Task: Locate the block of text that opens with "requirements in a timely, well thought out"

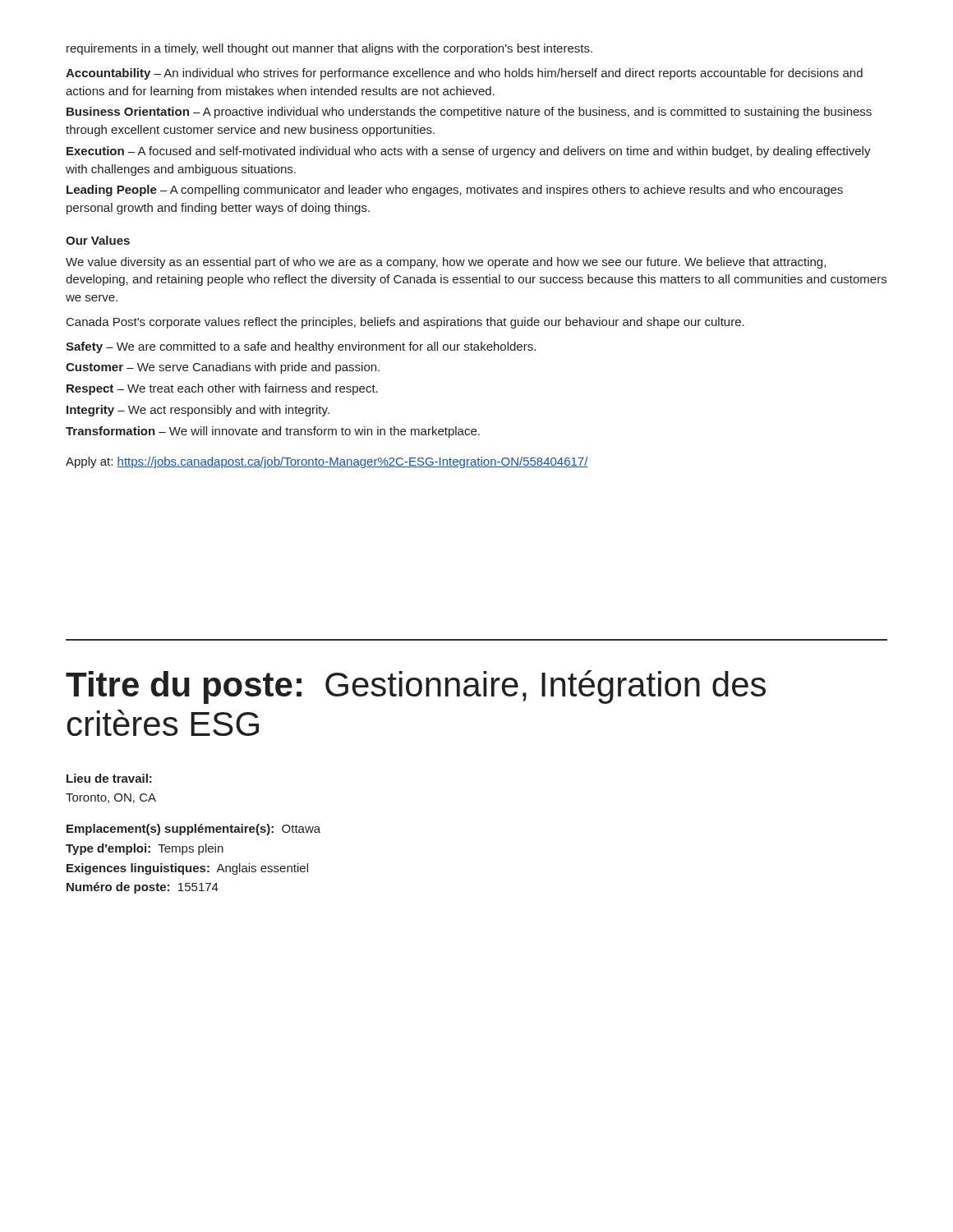Action: (476, 48)
